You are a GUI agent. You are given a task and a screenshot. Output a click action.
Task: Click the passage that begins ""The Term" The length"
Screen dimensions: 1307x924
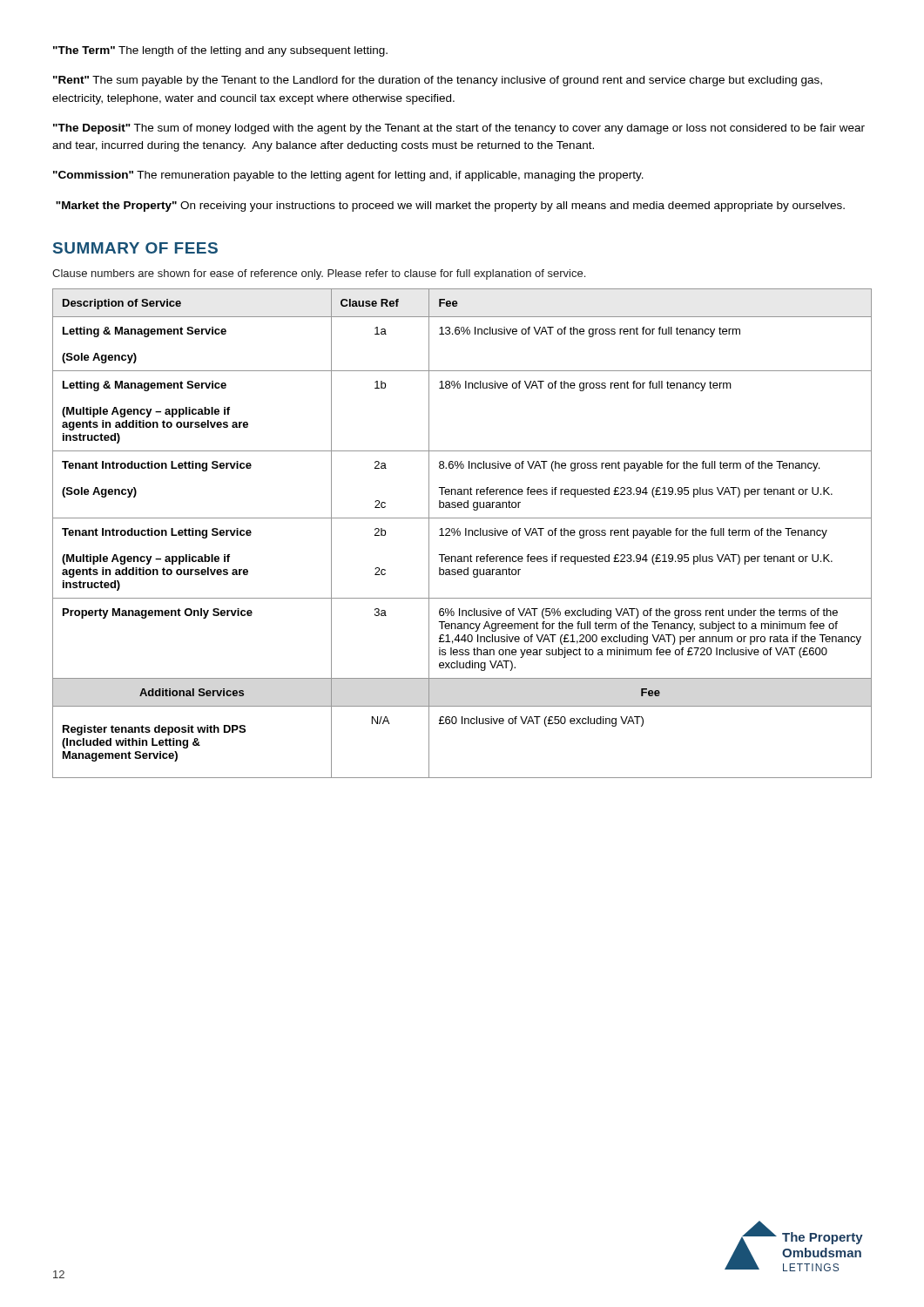(220, 50)
